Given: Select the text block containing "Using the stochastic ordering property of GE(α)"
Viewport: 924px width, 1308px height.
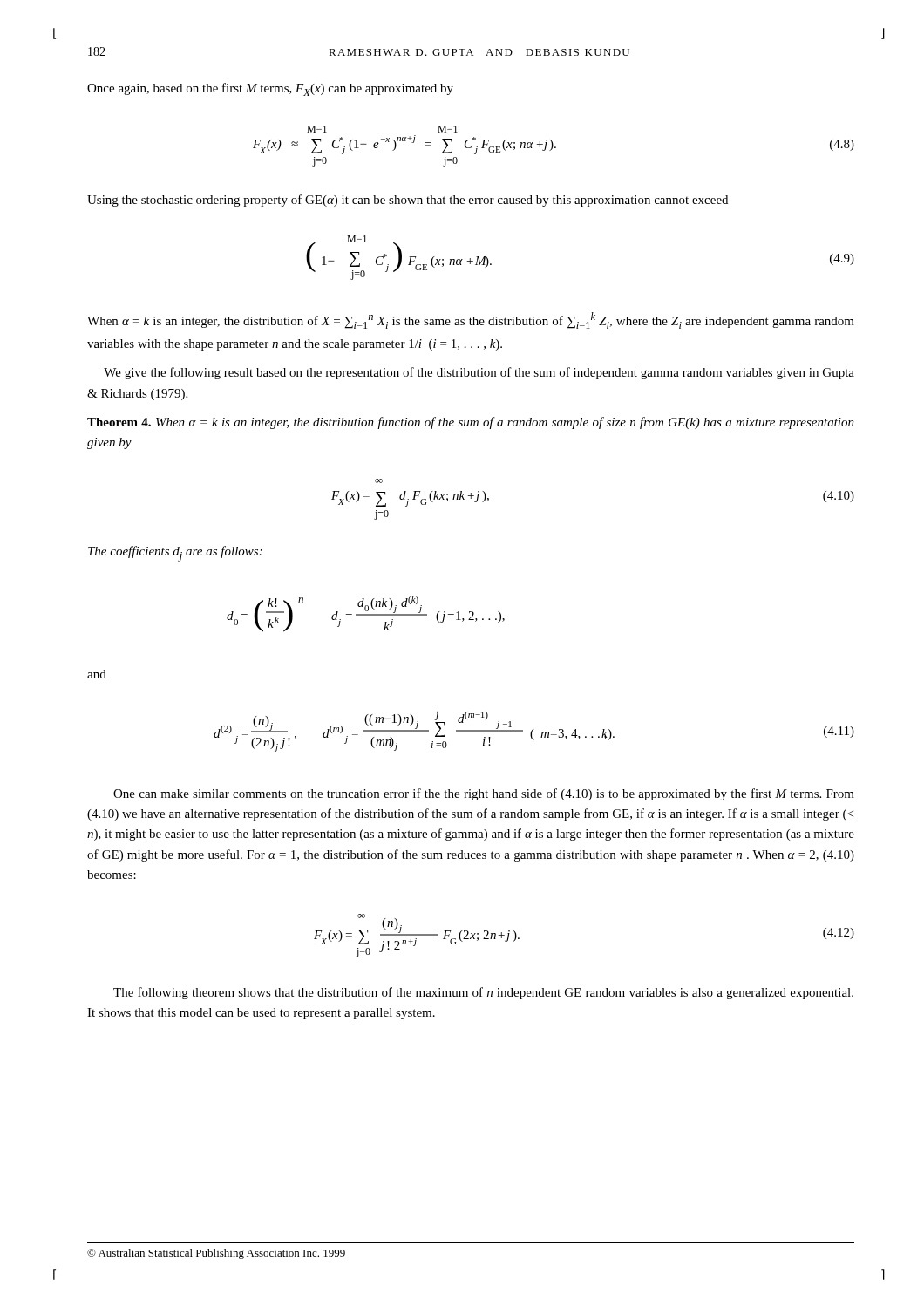Looking at the screenshot, I should click(408, 200).
